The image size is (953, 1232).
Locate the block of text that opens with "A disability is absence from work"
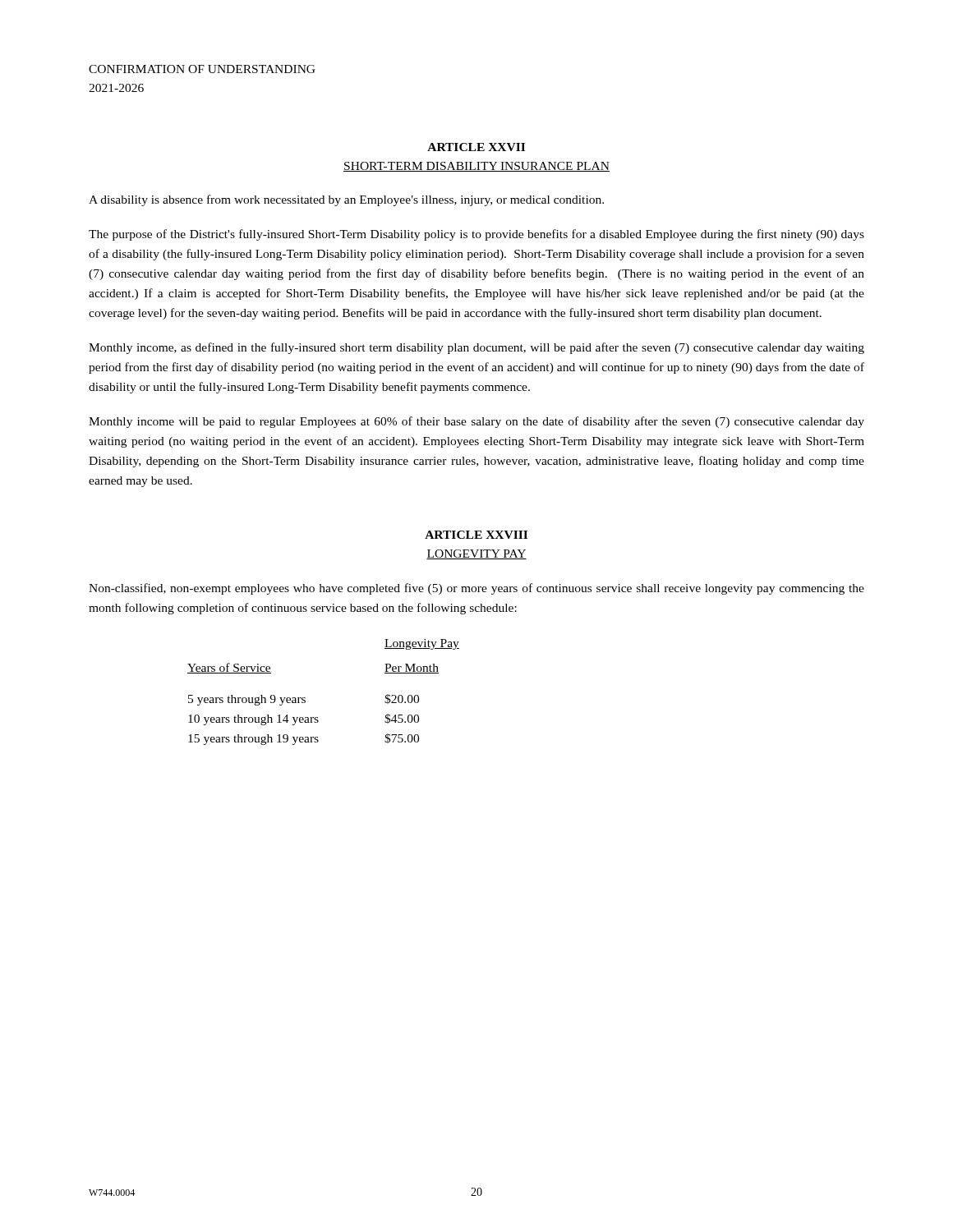click(347, 199)
